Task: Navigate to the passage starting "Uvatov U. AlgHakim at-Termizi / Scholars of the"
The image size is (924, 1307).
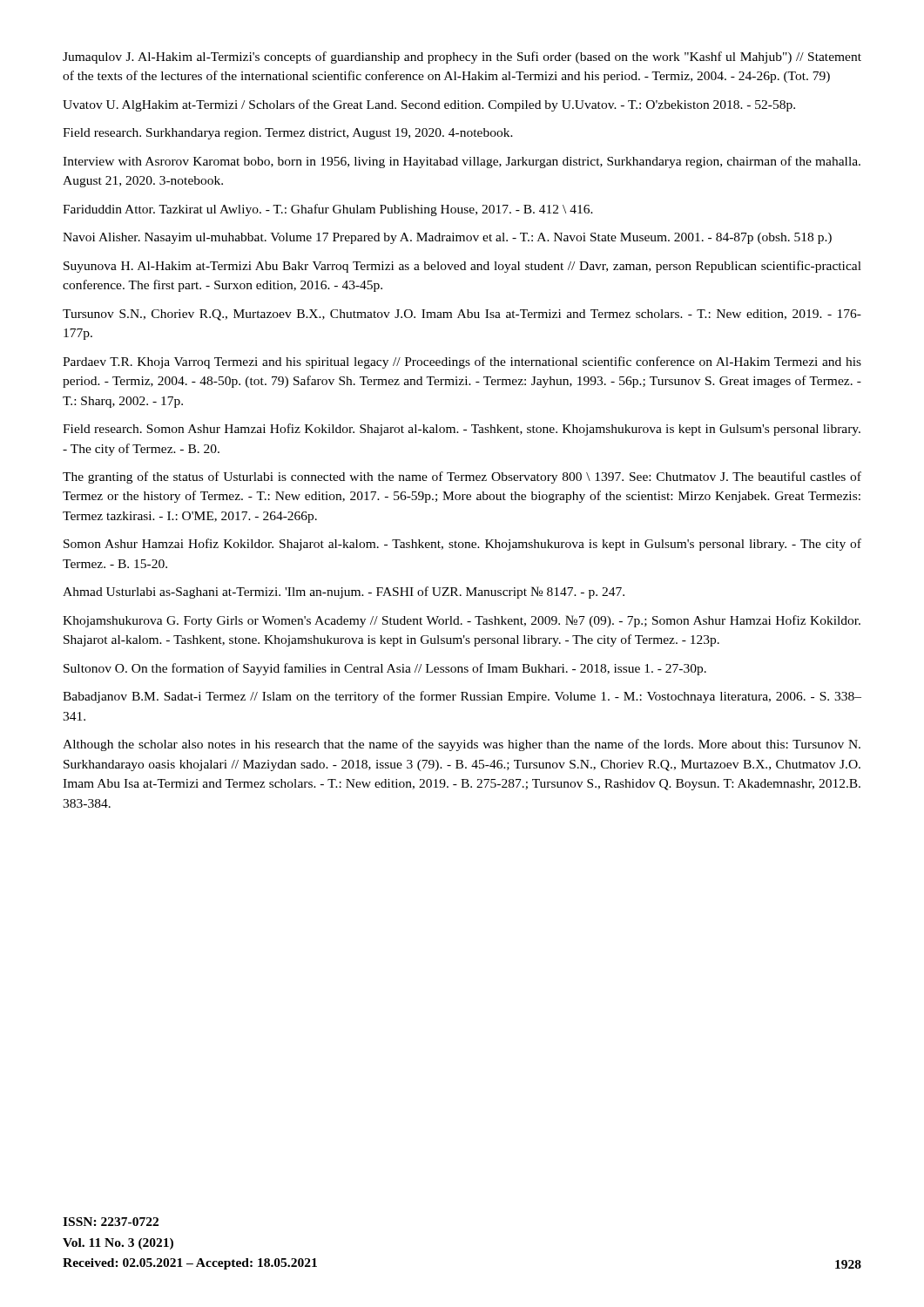Action: (x=429, y=104)
